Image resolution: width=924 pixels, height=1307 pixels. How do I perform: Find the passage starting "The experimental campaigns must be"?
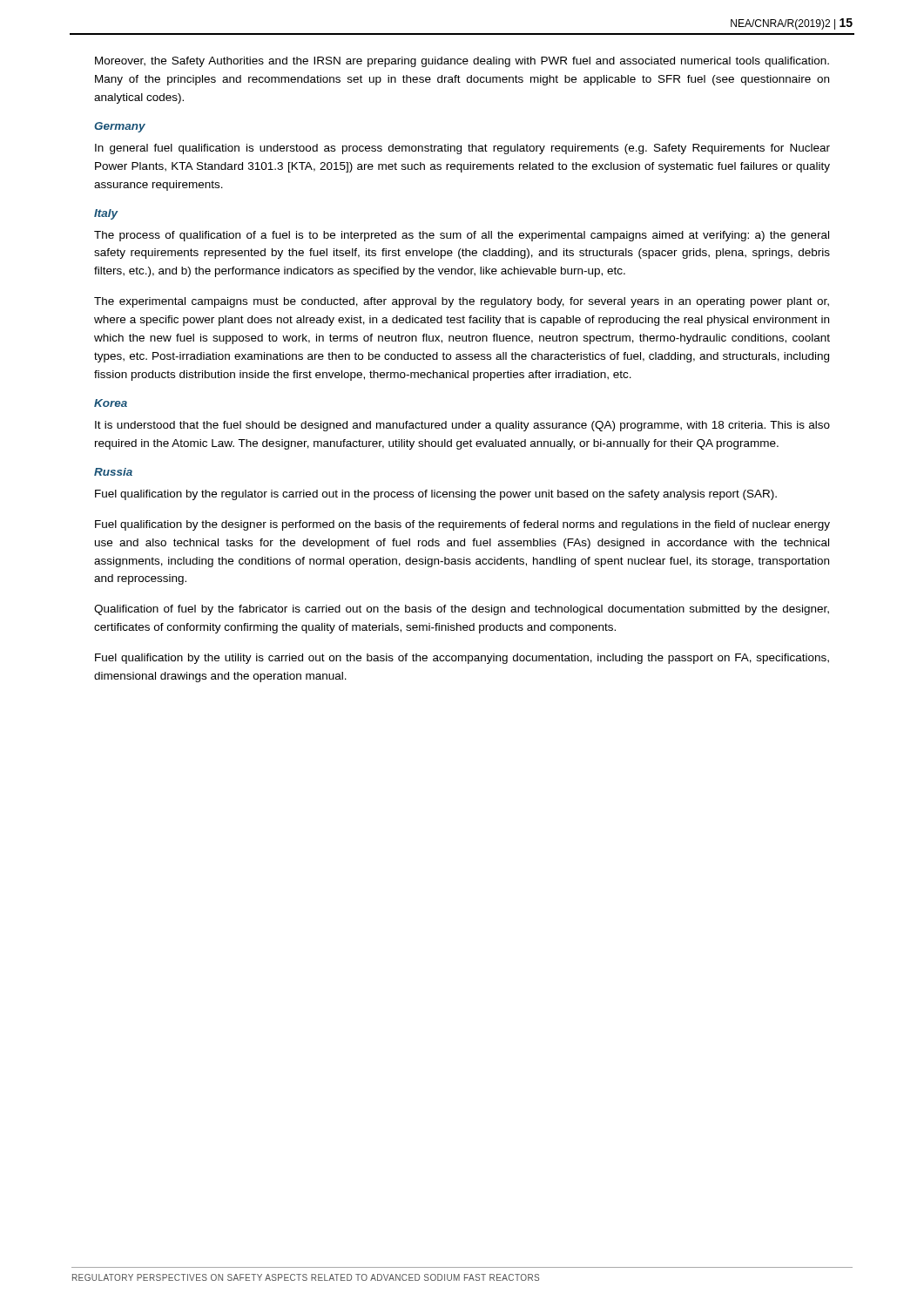(x=462, y=338)
